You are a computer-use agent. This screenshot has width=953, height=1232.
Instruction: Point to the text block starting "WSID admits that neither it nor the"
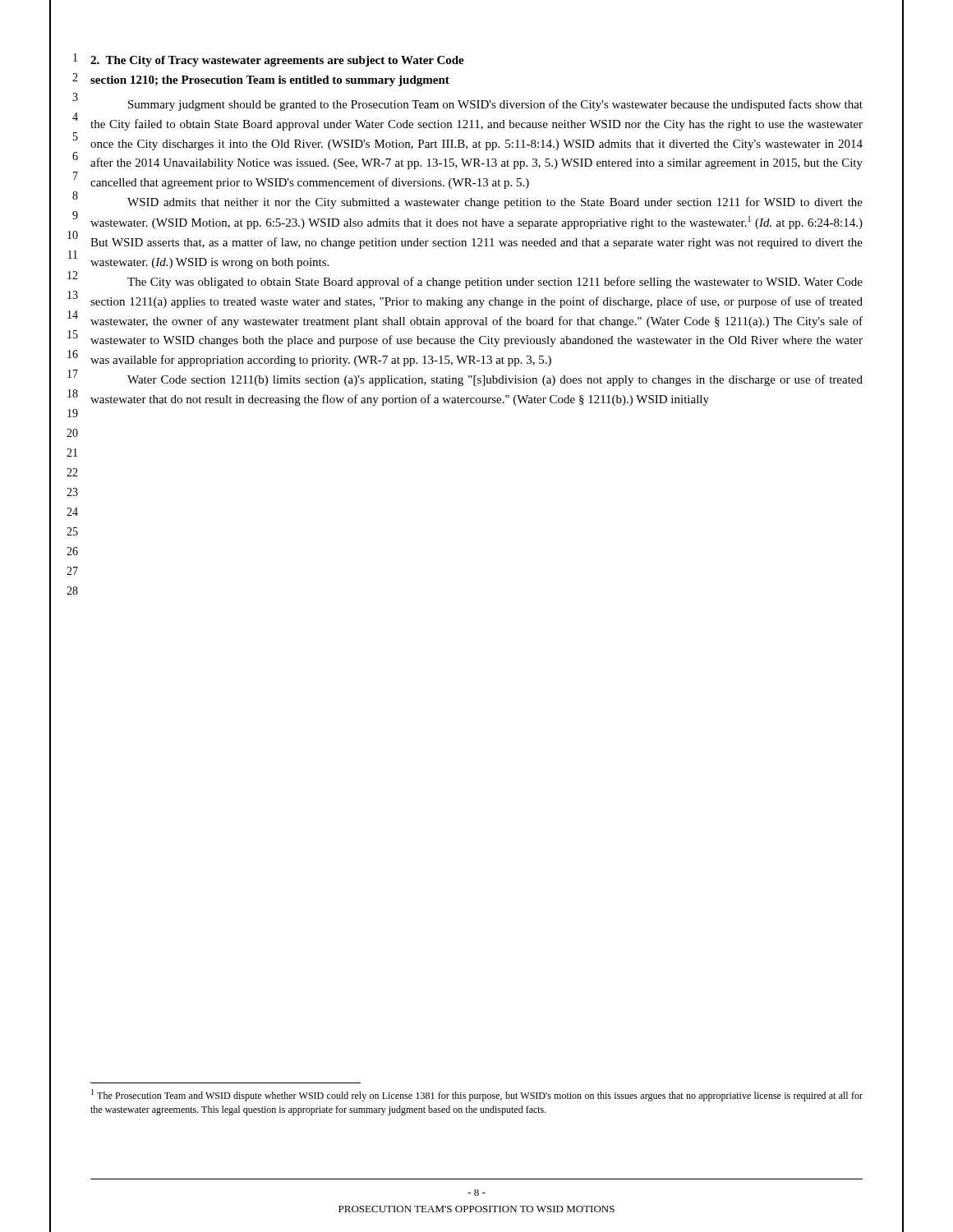click(x=476, y=233)
